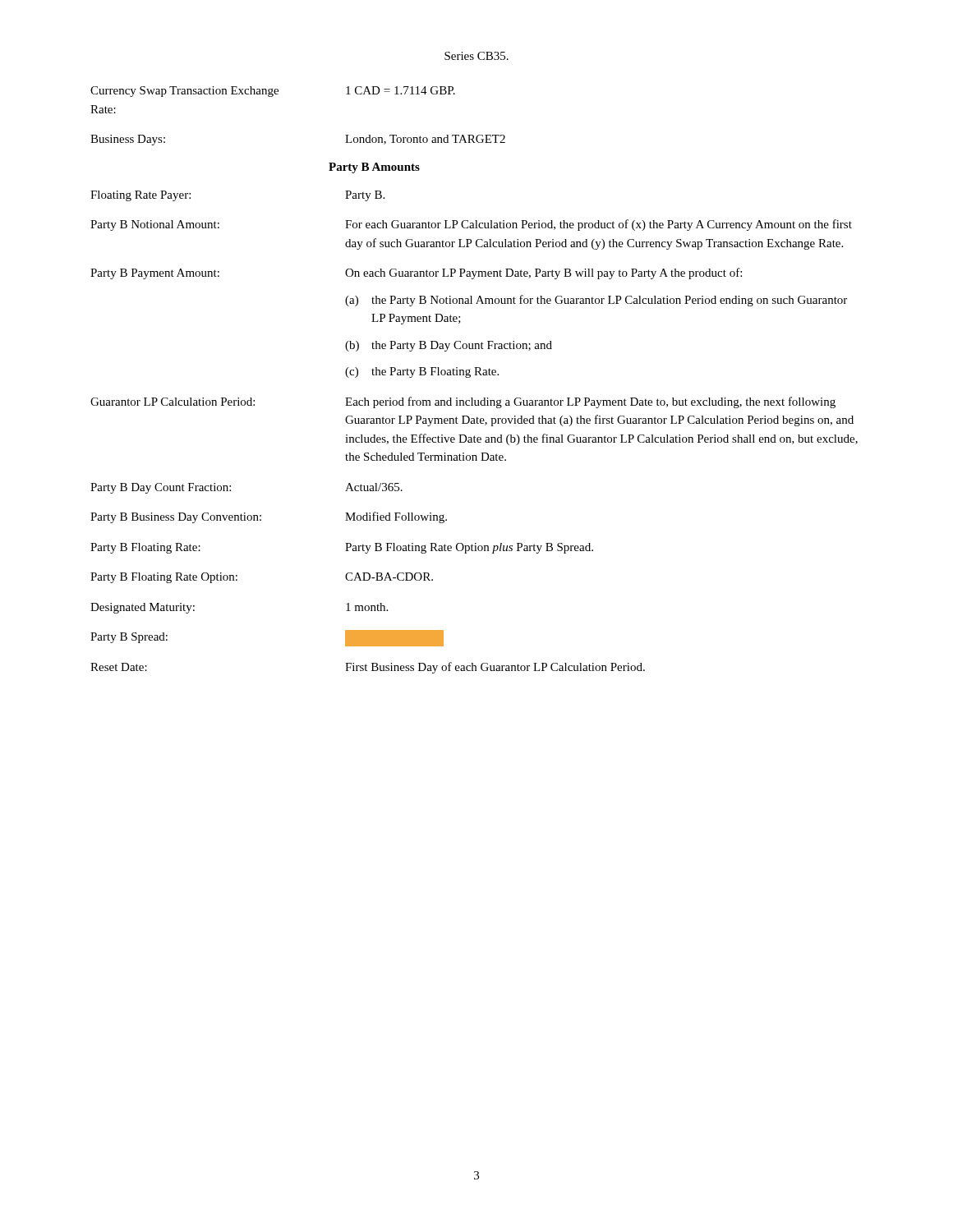Click on the text starting "Party B Day Count"

pyautogui.click(x=157, y=488)
